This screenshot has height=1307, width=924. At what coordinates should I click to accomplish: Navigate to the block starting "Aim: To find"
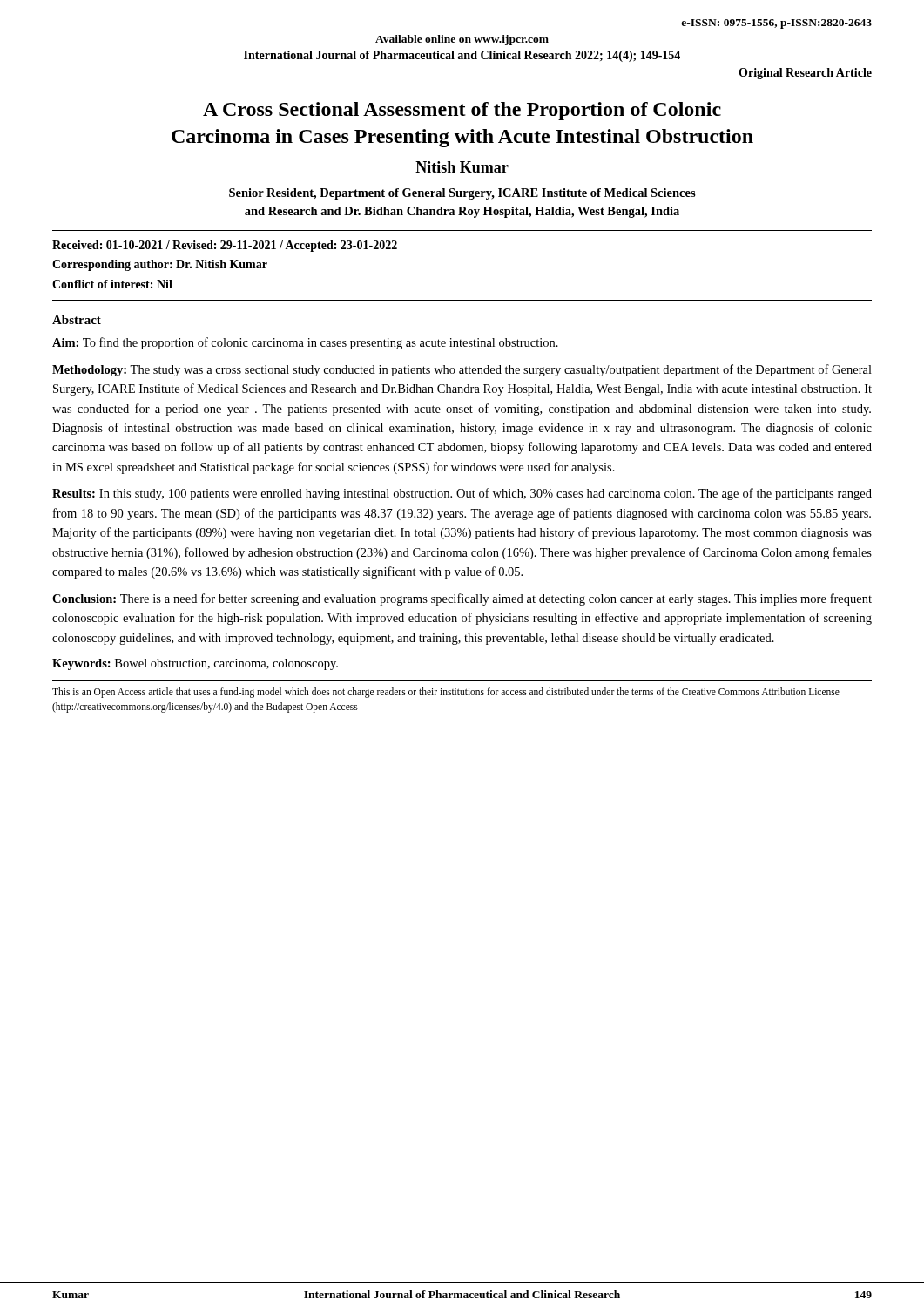[x=462, y=490]
